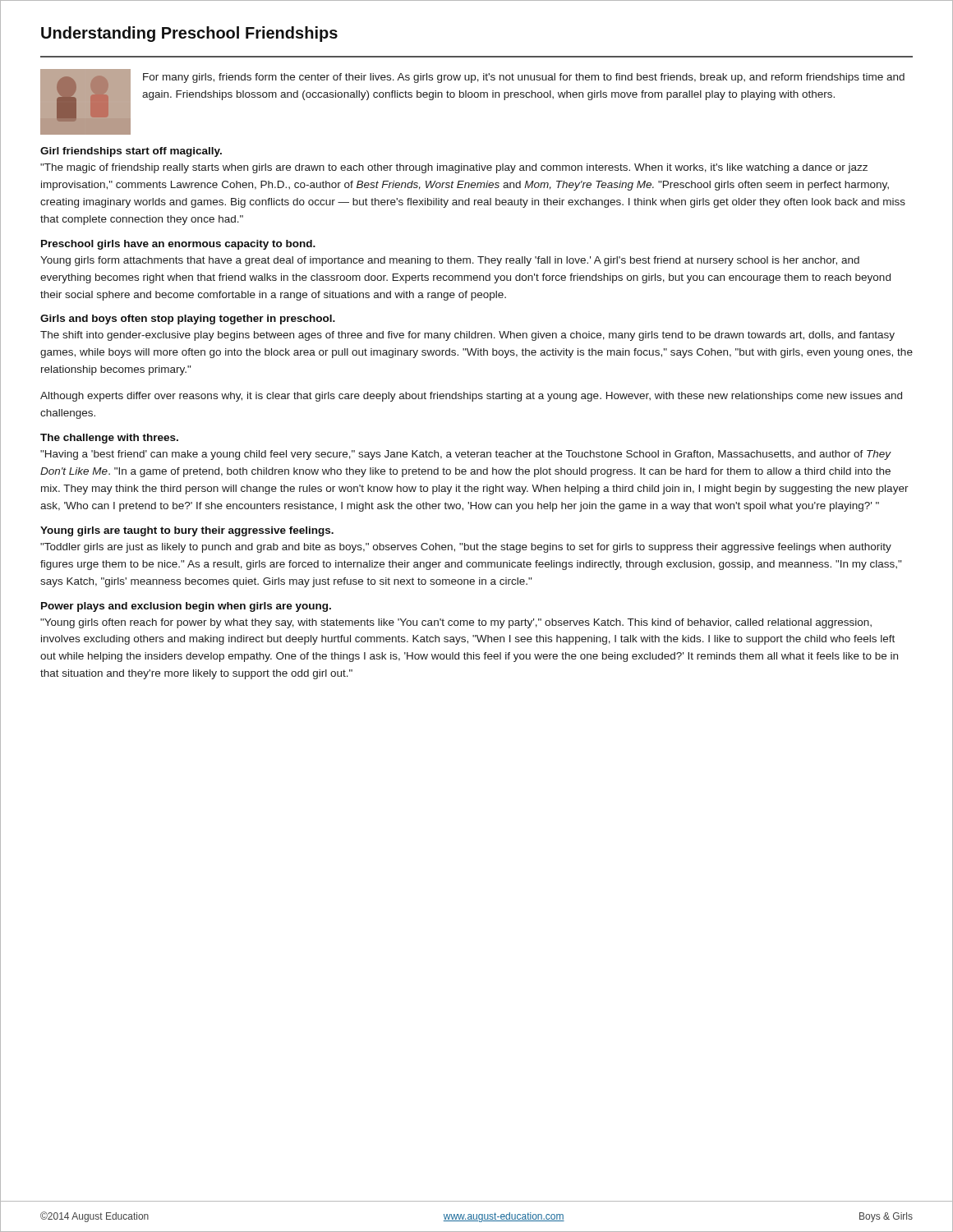Click where it says "Understanding Preschool Friendships"
Image resolution: width=953 pixels, height=1232 pixels.
pos(189,34)
